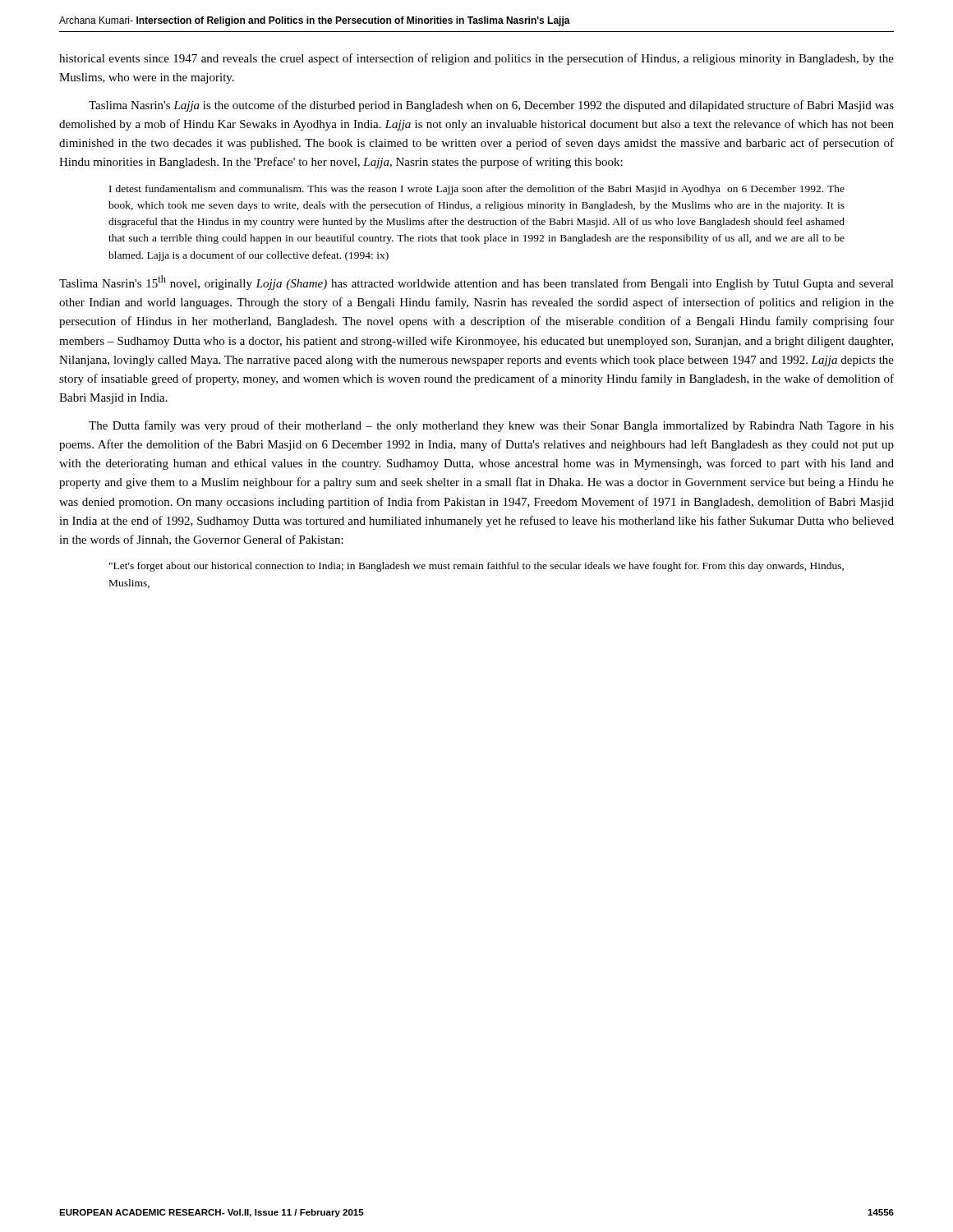
Task: Locate the text starting ""Let's forget about our historical"
Action: click(476, 574)
